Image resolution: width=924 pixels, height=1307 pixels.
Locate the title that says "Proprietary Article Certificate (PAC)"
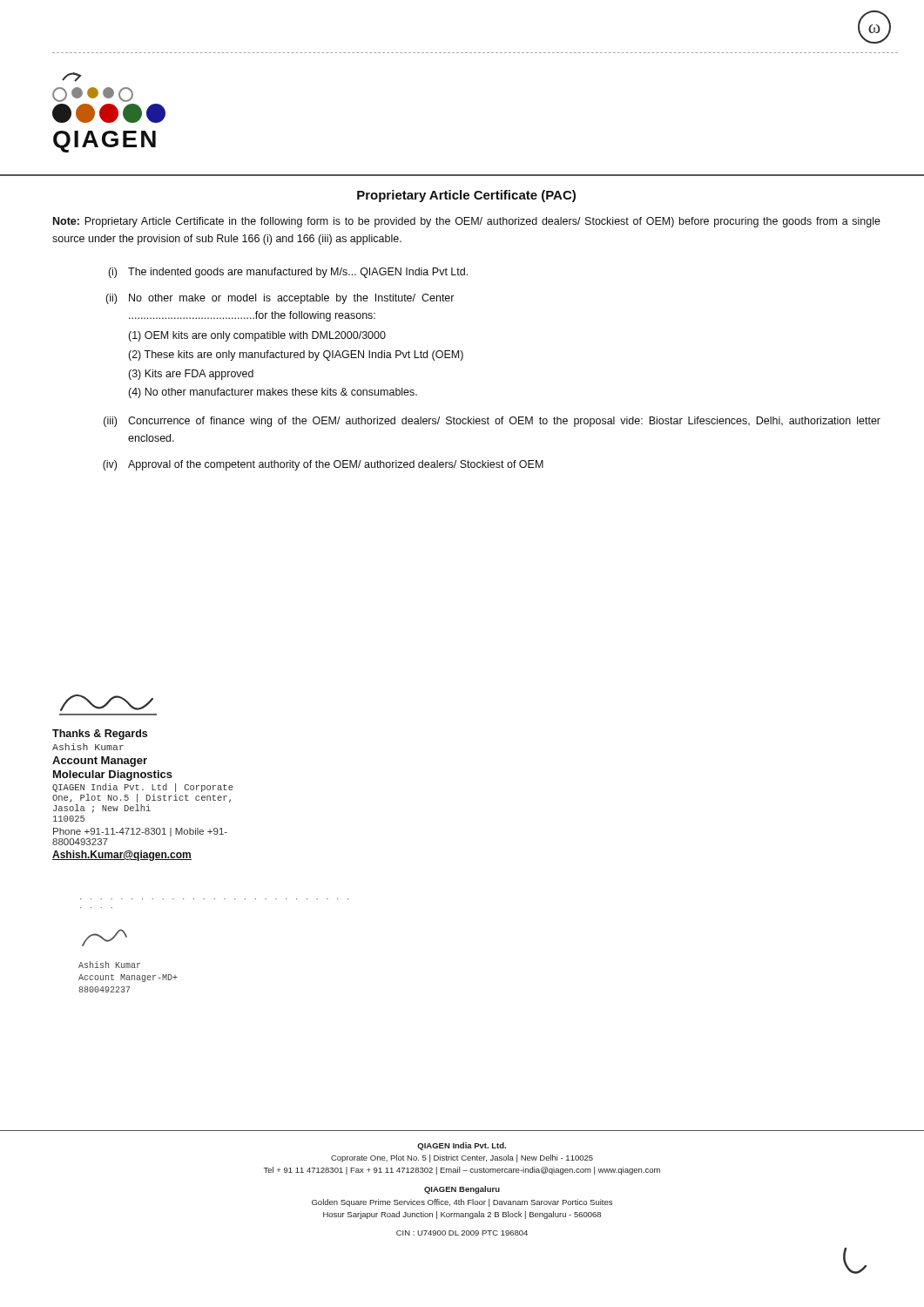(466, 195)
